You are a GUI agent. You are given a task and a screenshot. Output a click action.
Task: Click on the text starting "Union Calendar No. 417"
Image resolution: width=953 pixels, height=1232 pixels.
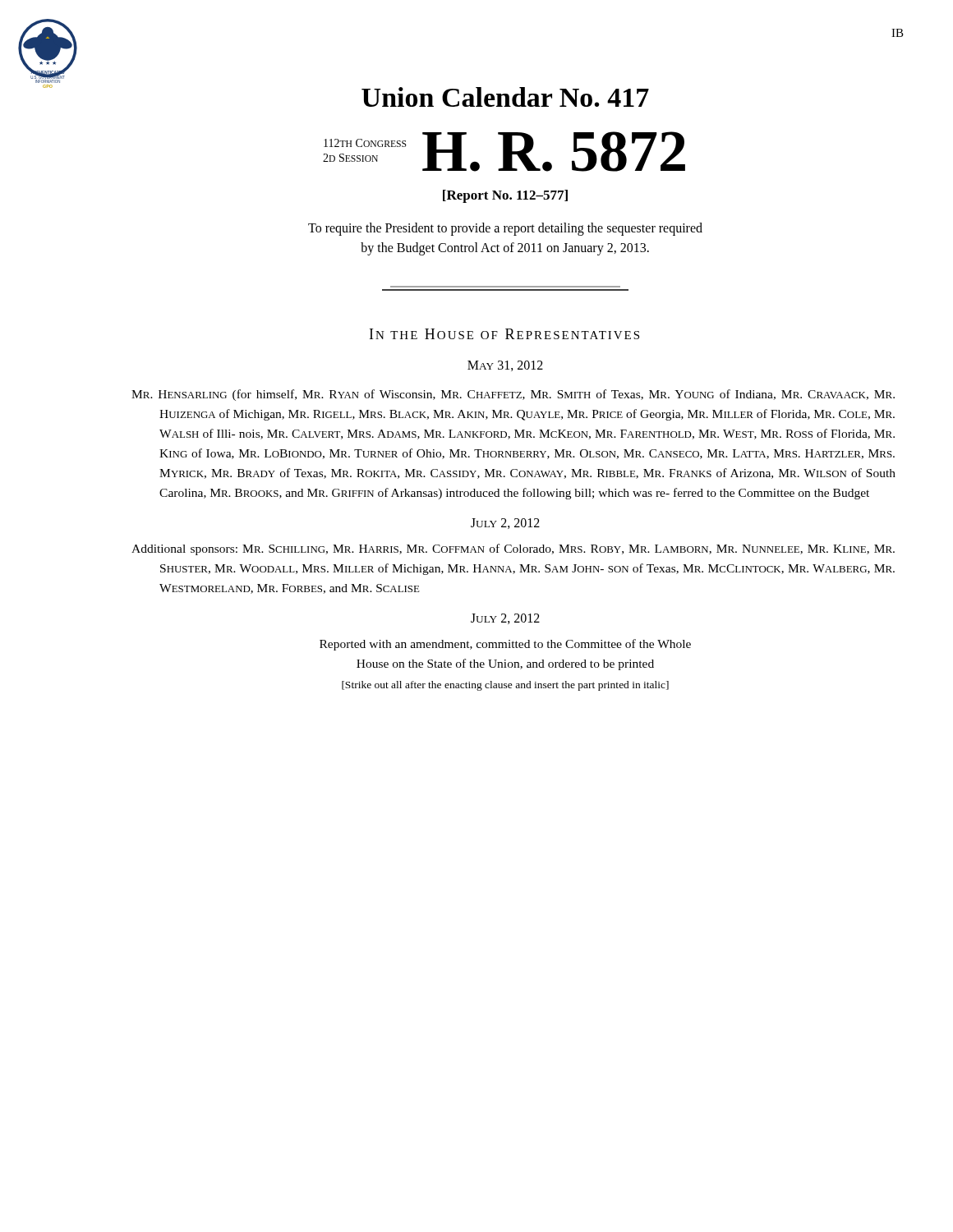coord(505,97)
